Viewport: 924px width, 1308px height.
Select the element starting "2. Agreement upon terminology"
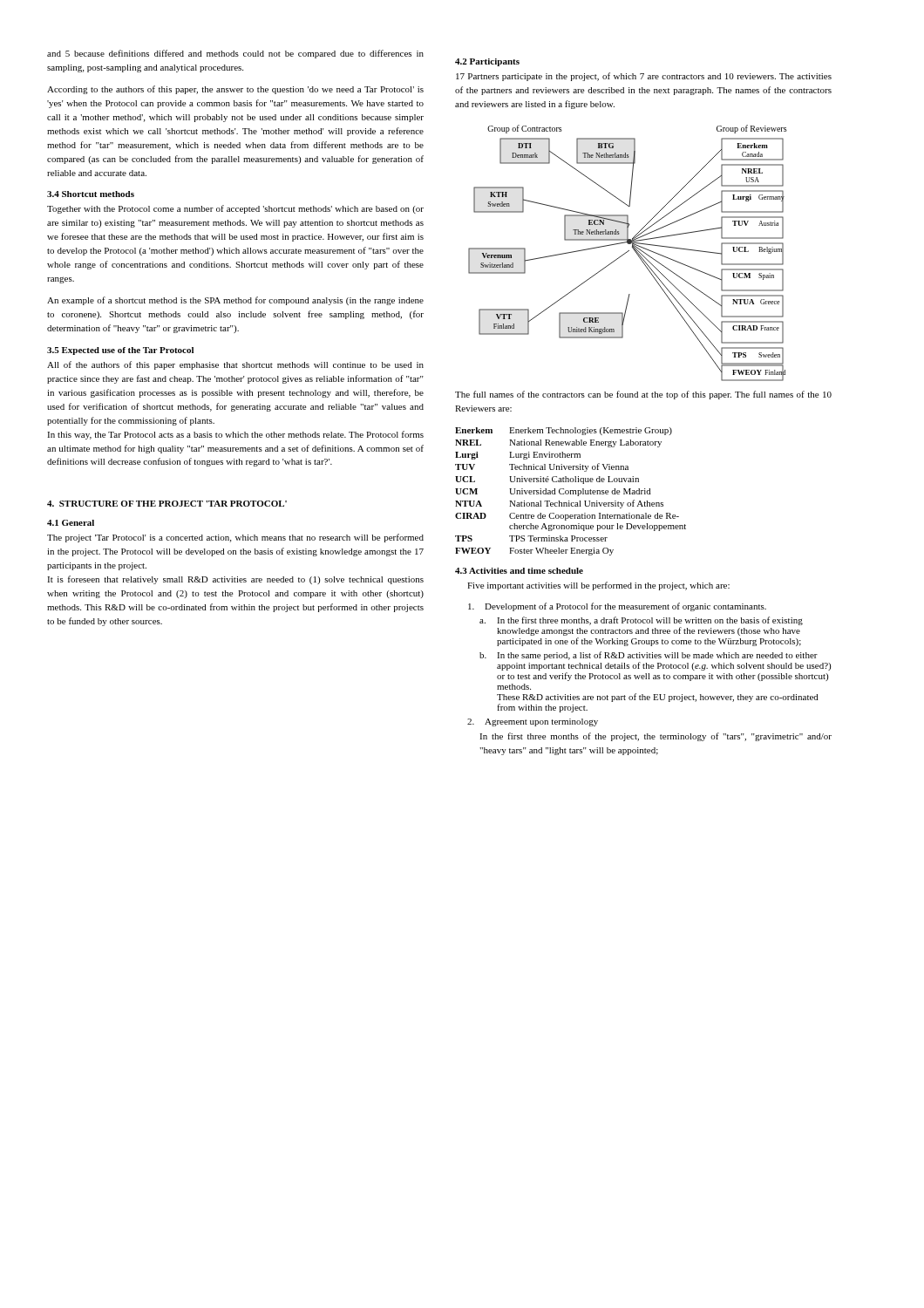533,722
